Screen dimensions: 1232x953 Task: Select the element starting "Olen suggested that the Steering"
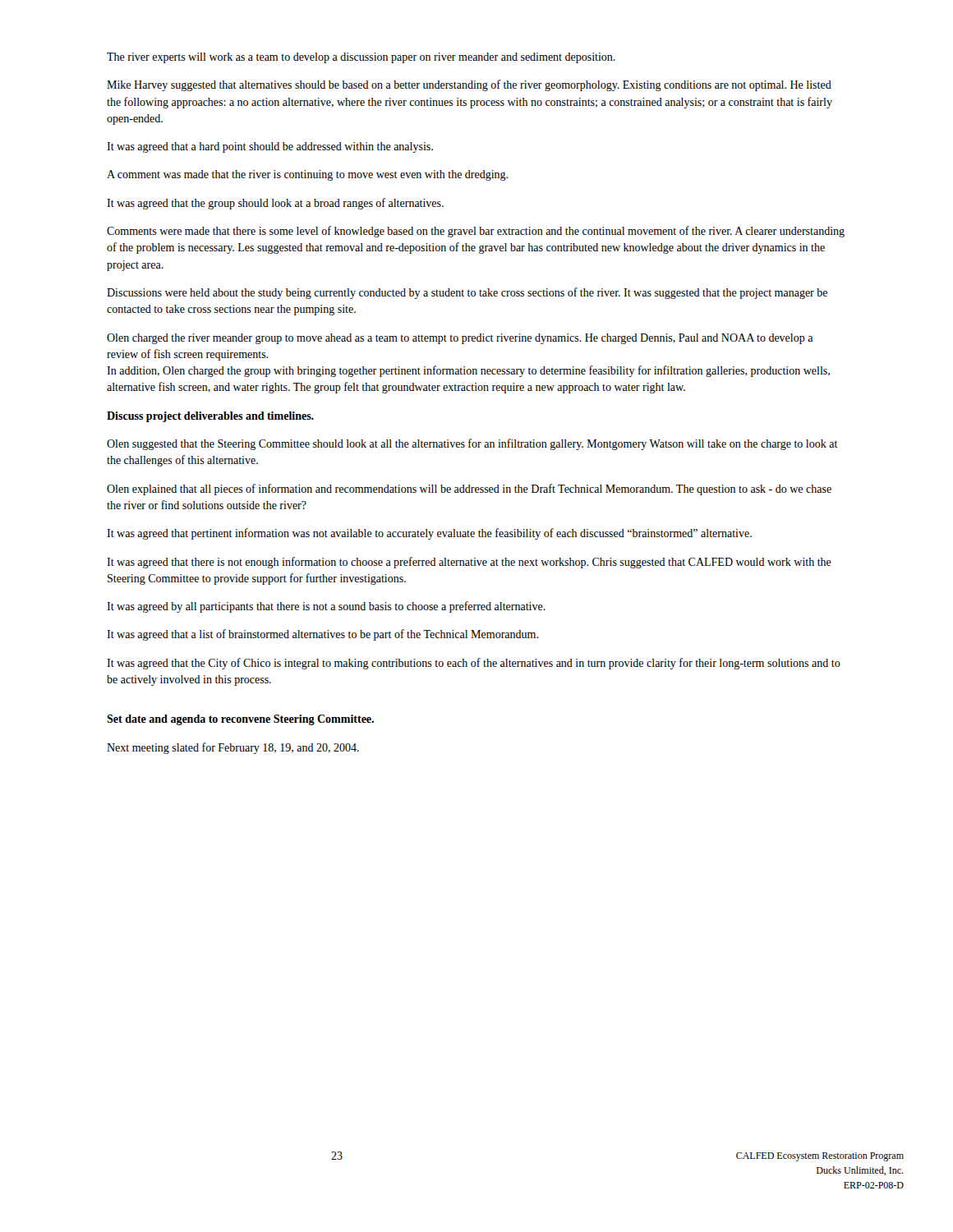pos(472,452)
